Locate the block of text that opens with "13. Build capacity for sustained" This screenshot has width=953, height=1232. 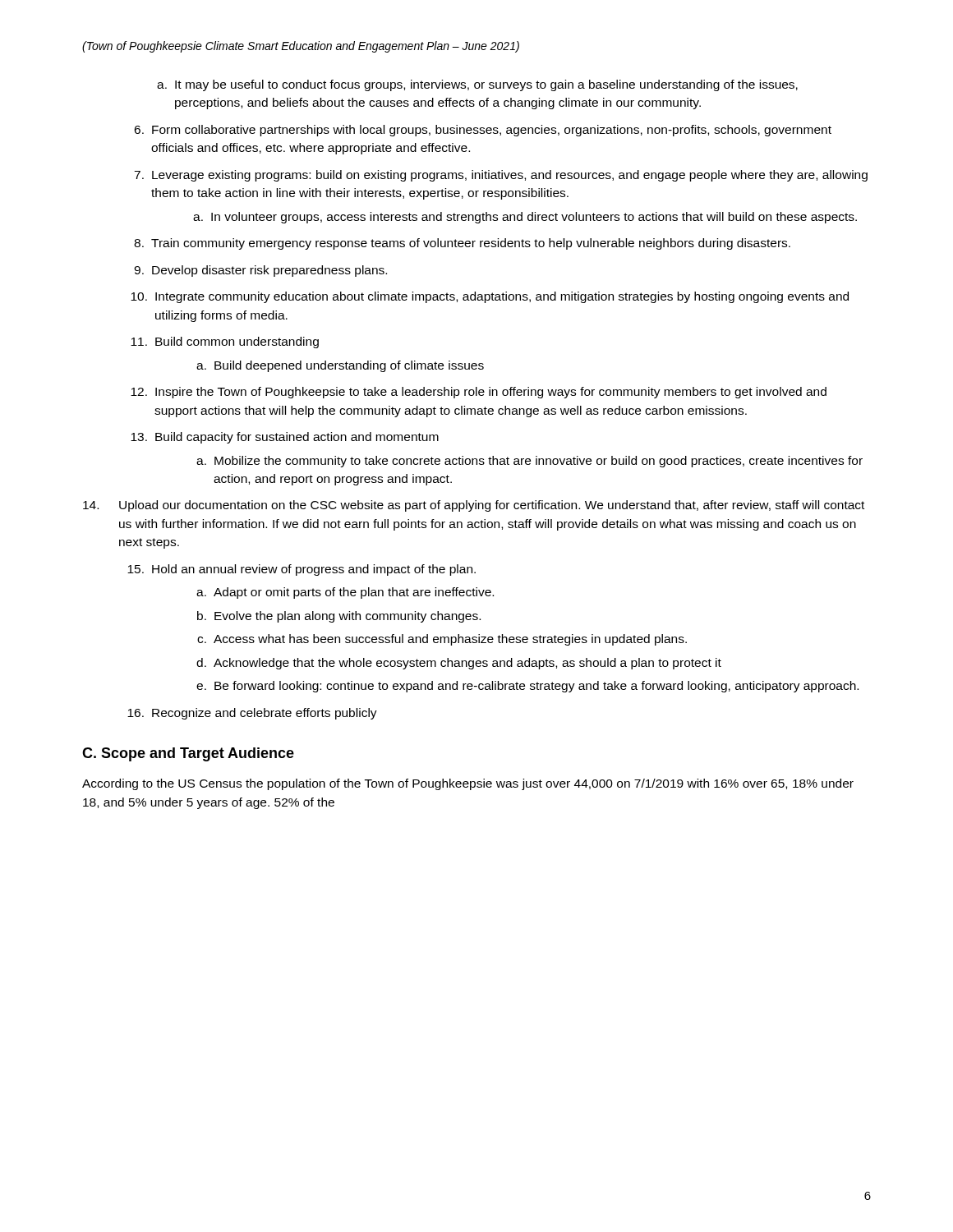tap(285, 438)
